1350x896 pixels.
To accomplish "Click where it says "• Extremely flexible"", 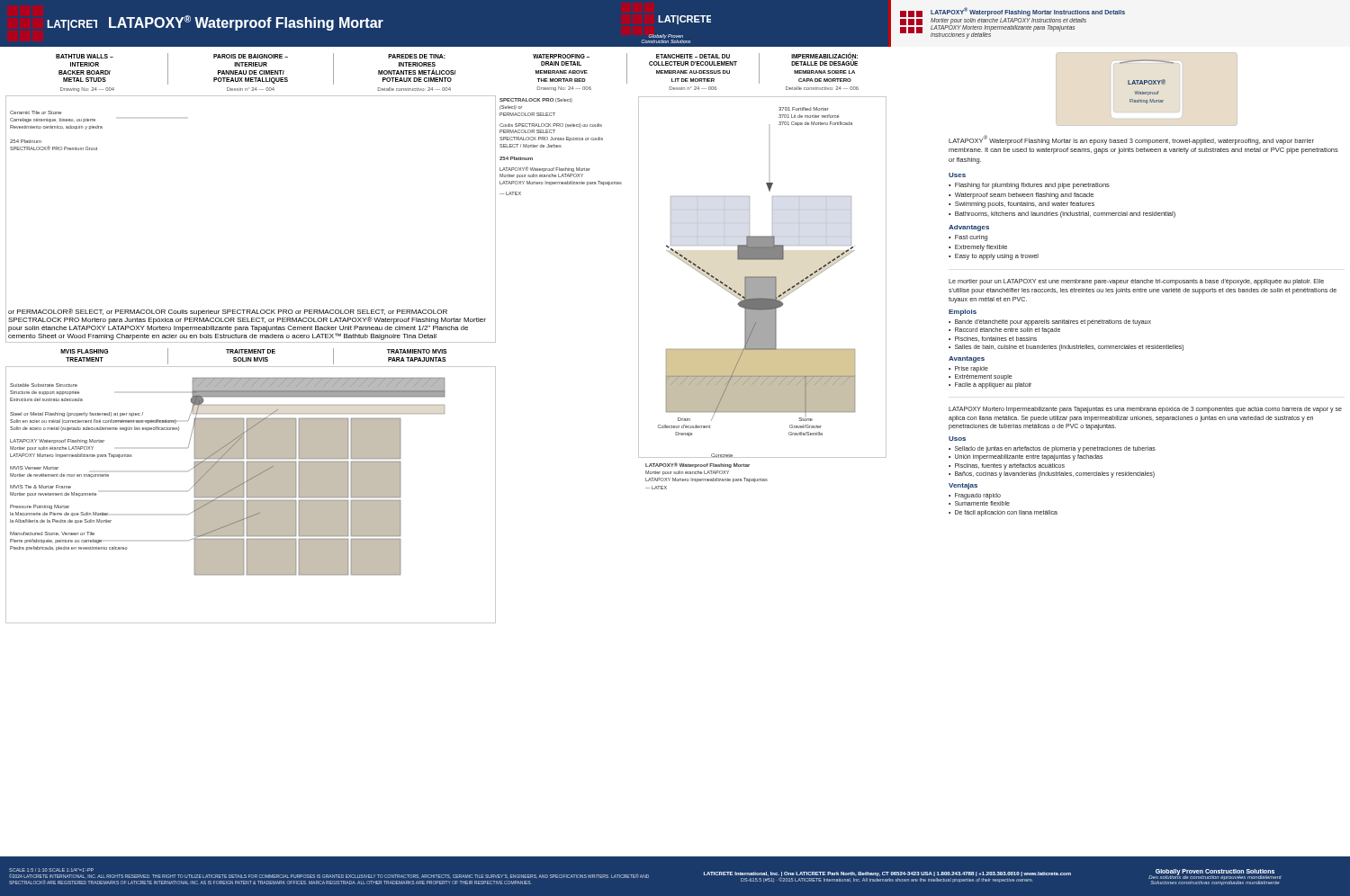I will tap(978, 247).
